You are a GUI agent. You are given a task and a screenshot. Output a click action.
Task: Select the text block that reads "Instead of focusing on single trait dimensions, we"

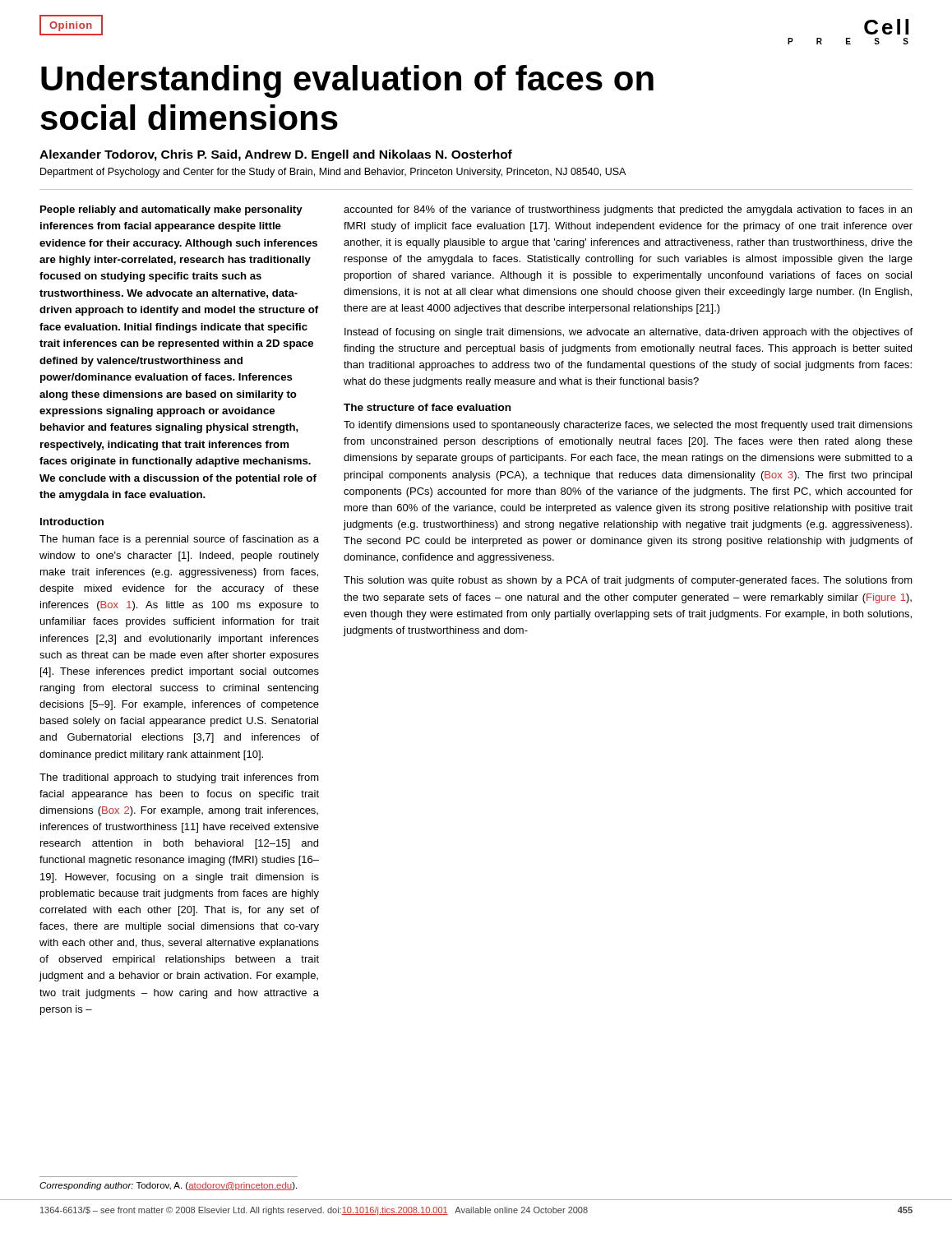click(x=628, y=356)
